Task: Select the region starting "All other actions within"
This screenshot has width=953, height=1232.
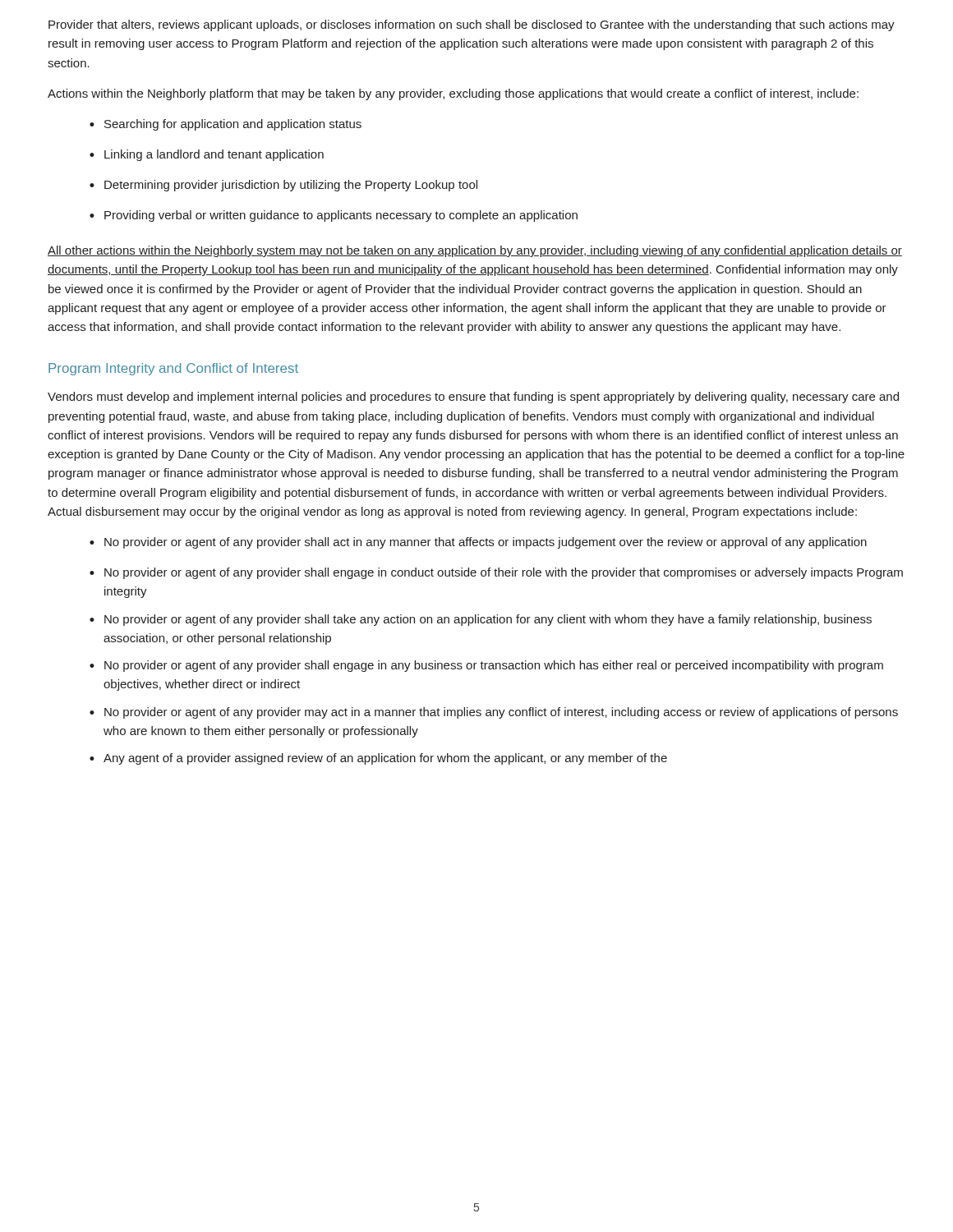Action: click(475, 288)
